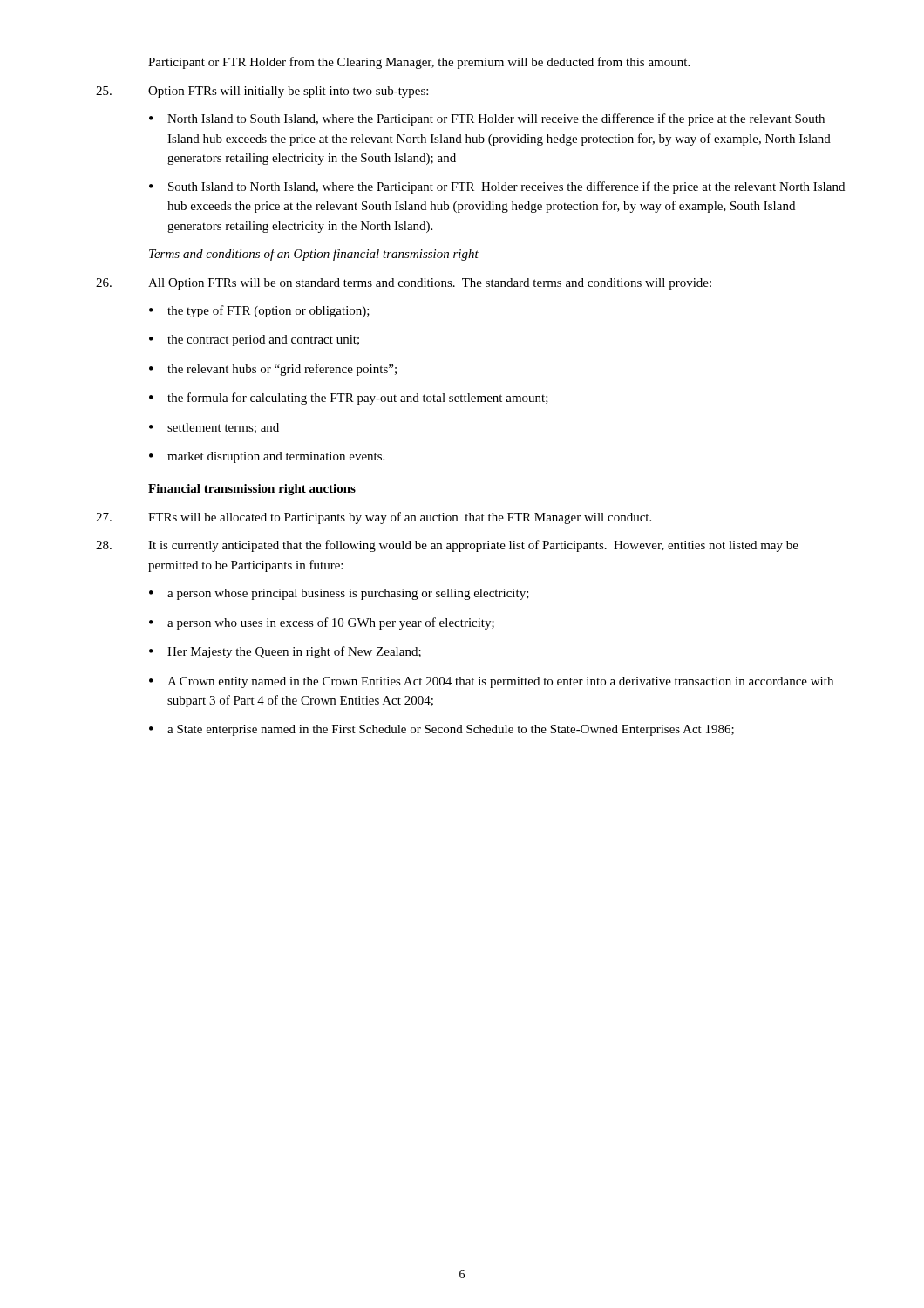924x1308 pixels.
Task: Where is the passage that starts "Participant or FTR Holder from the"?
Action: (x=419, y=62)
